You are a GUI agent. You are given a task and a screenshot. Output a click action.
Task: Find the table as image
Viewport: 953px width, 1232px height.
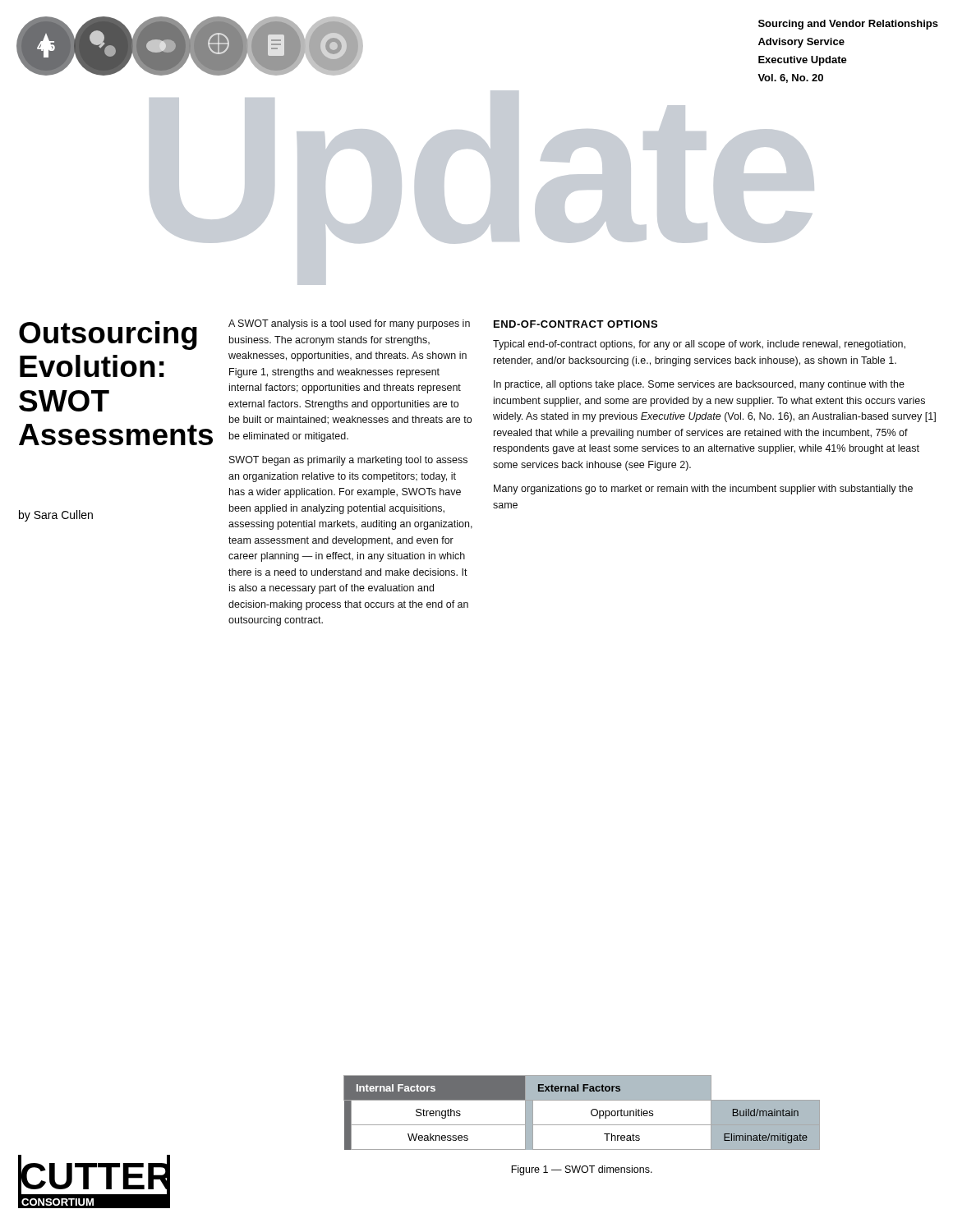(x=582, y=1112)
